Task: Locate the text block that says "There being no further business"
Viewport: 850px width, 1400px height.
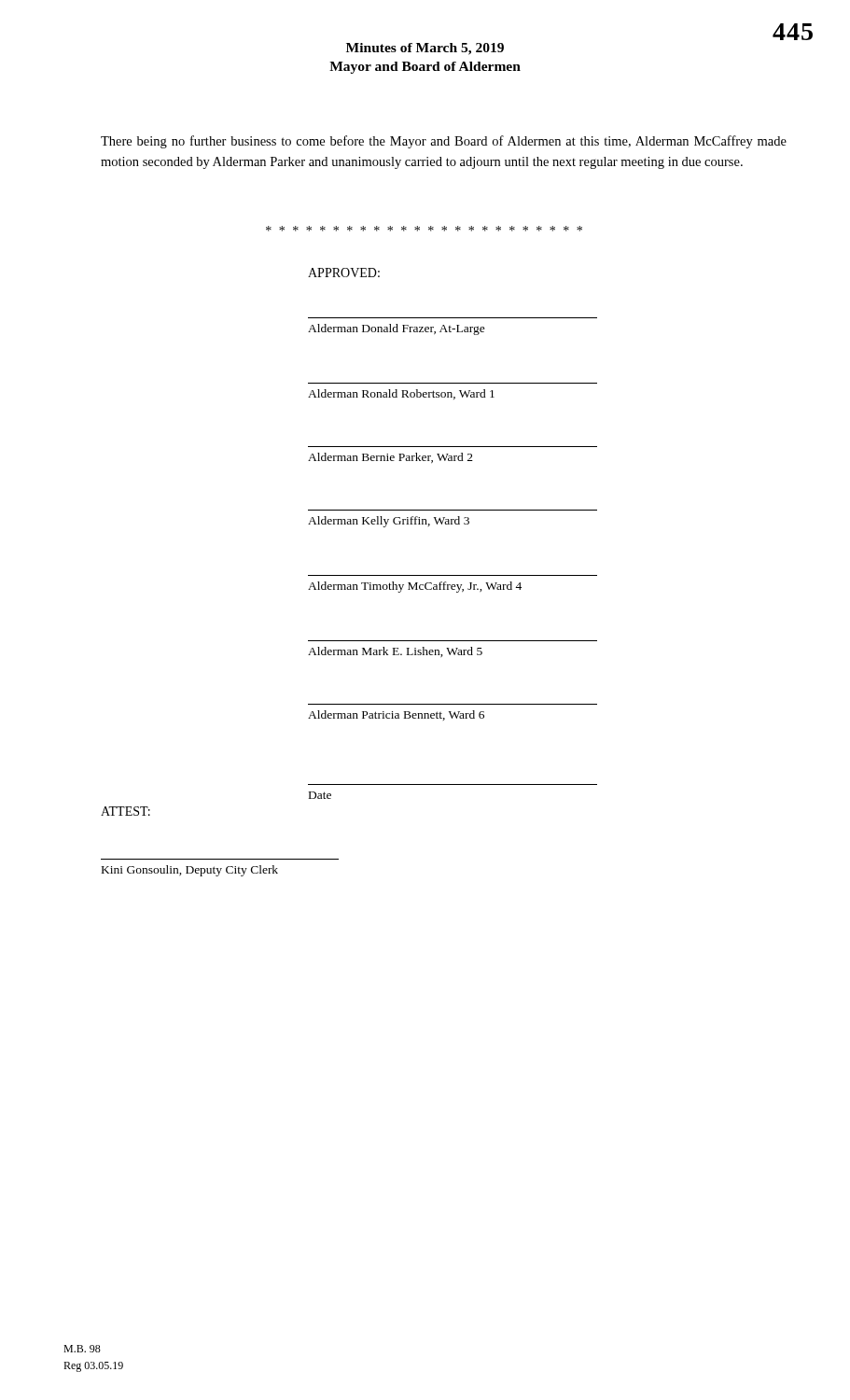Action: [x=444, y=151]
